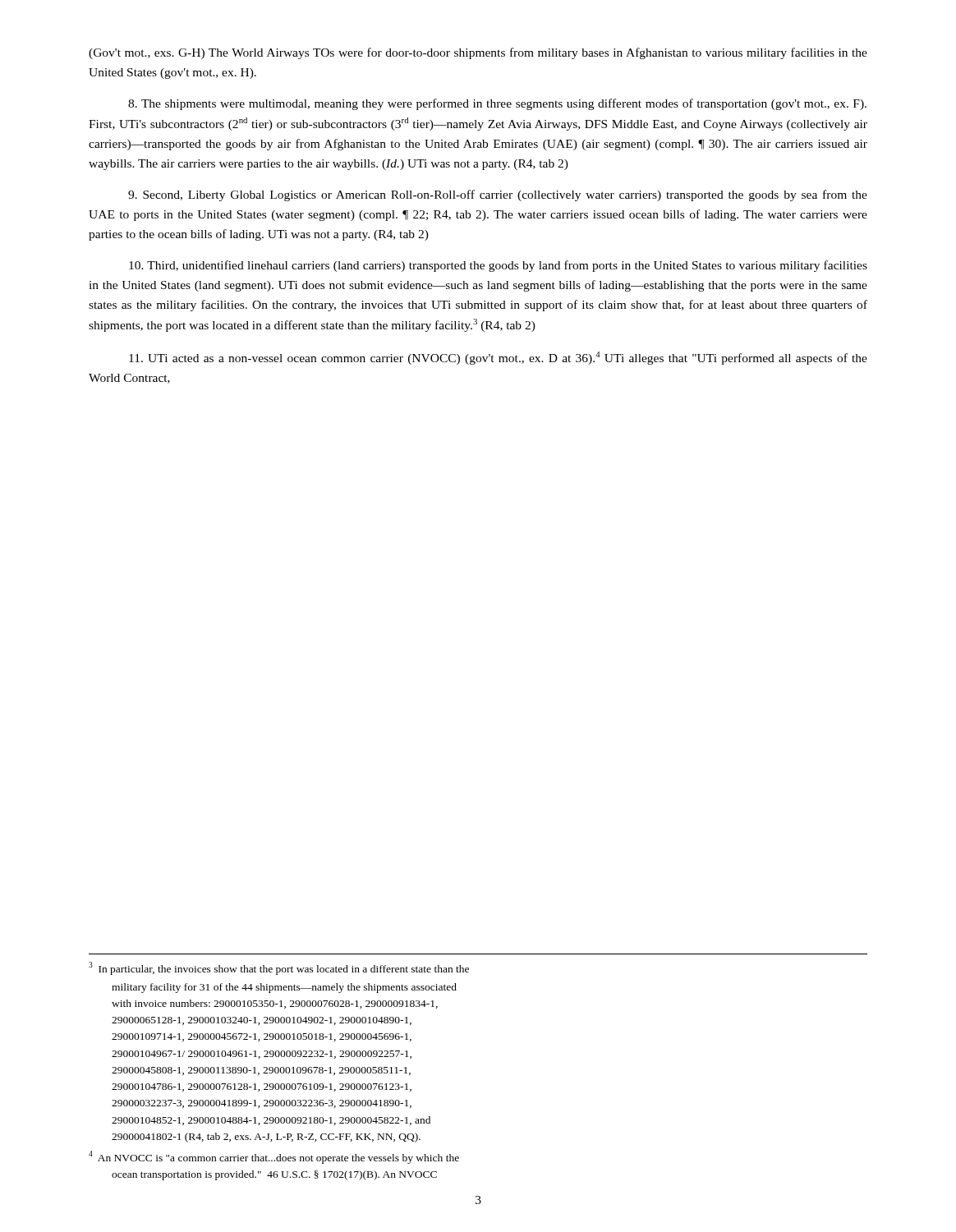Locate the passage starting "Third, unidentified linehaul"
Image resolution: width=956 pixels, height=1232 pixels.
pos(478,295)
